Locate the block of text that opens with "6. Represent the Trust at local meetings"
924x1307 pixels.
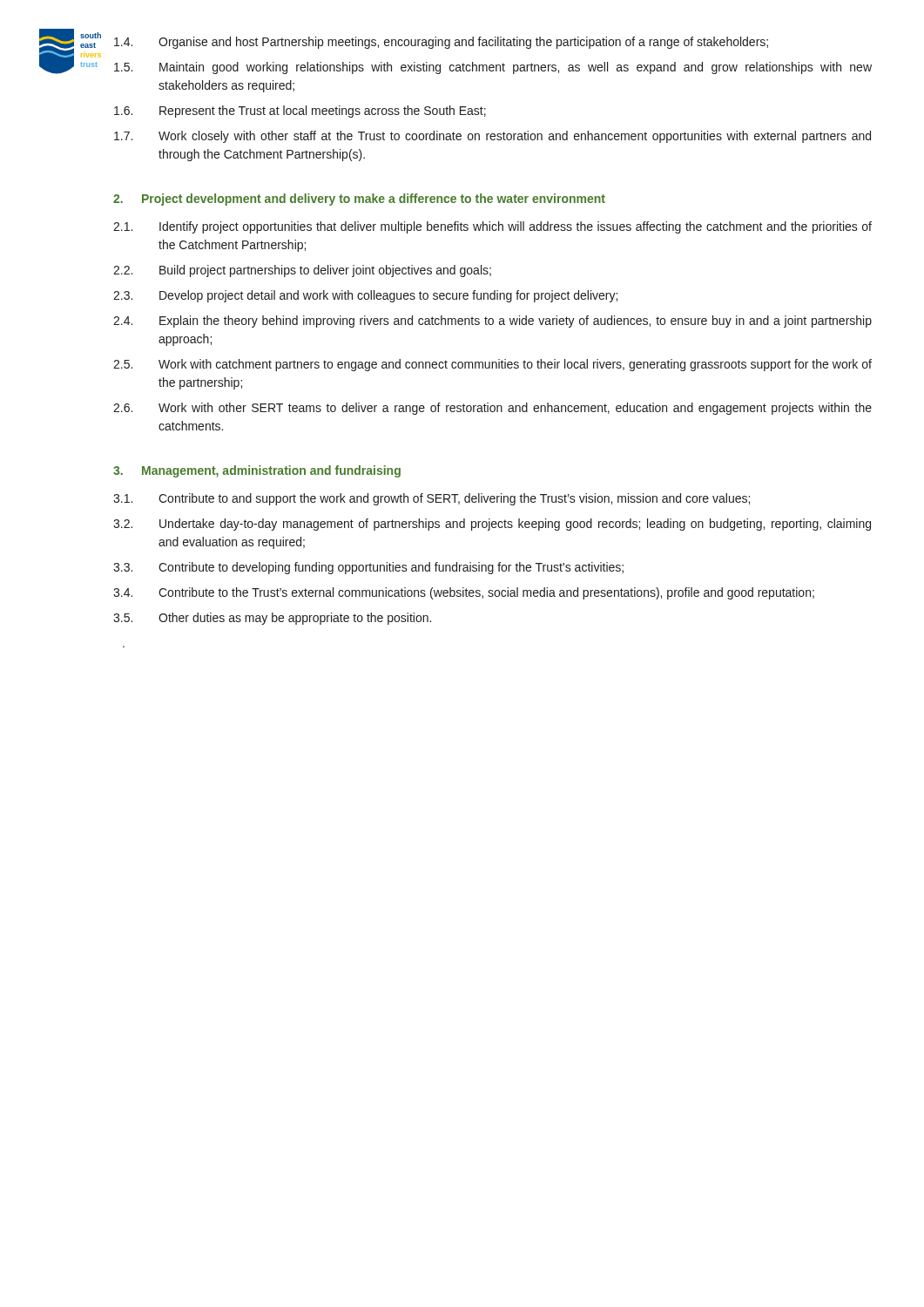click(492, 111)
